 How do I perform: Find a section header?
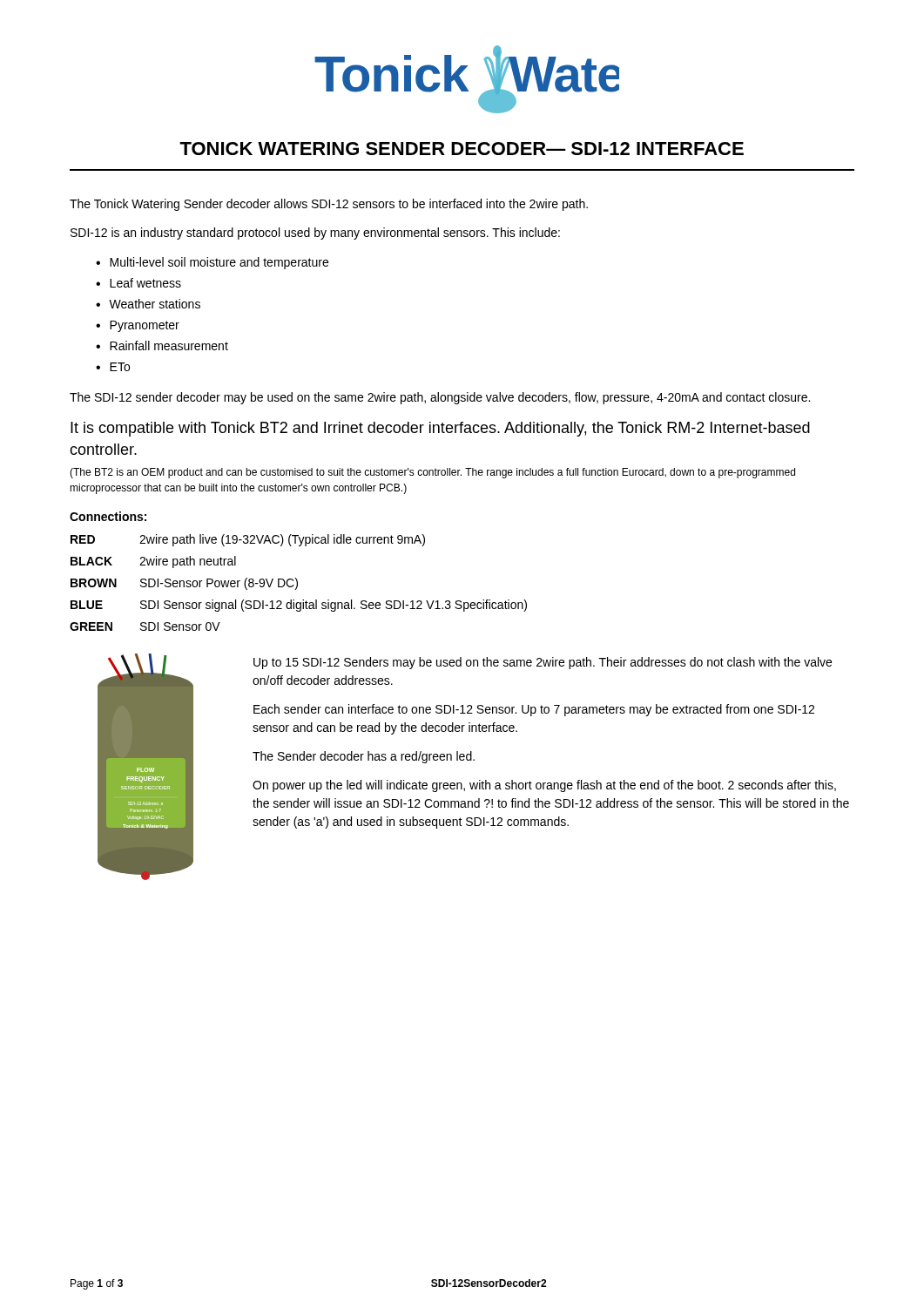coord(109,517)
